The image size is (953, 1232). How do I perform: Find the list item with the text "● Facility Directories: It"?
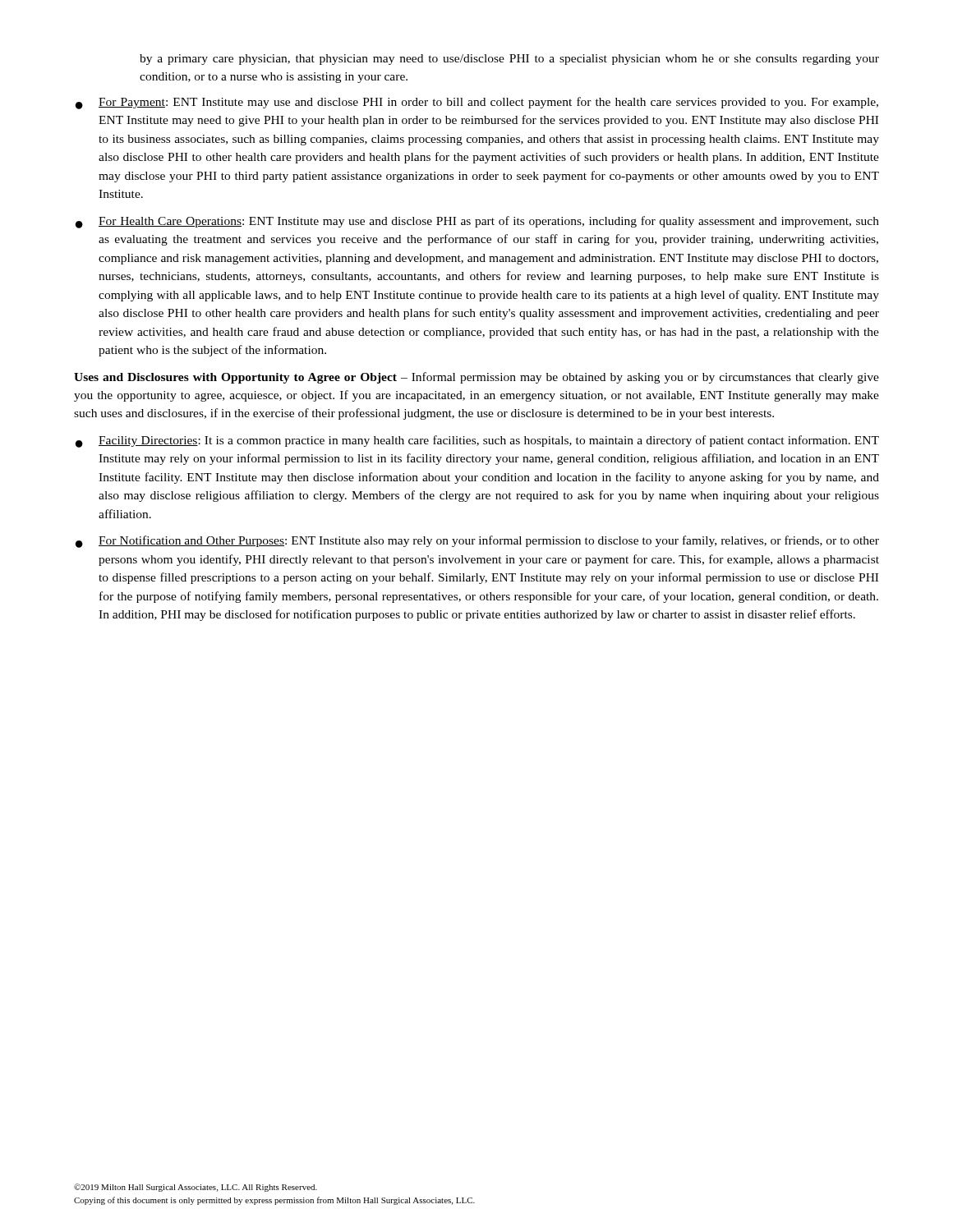pos(476,477)
